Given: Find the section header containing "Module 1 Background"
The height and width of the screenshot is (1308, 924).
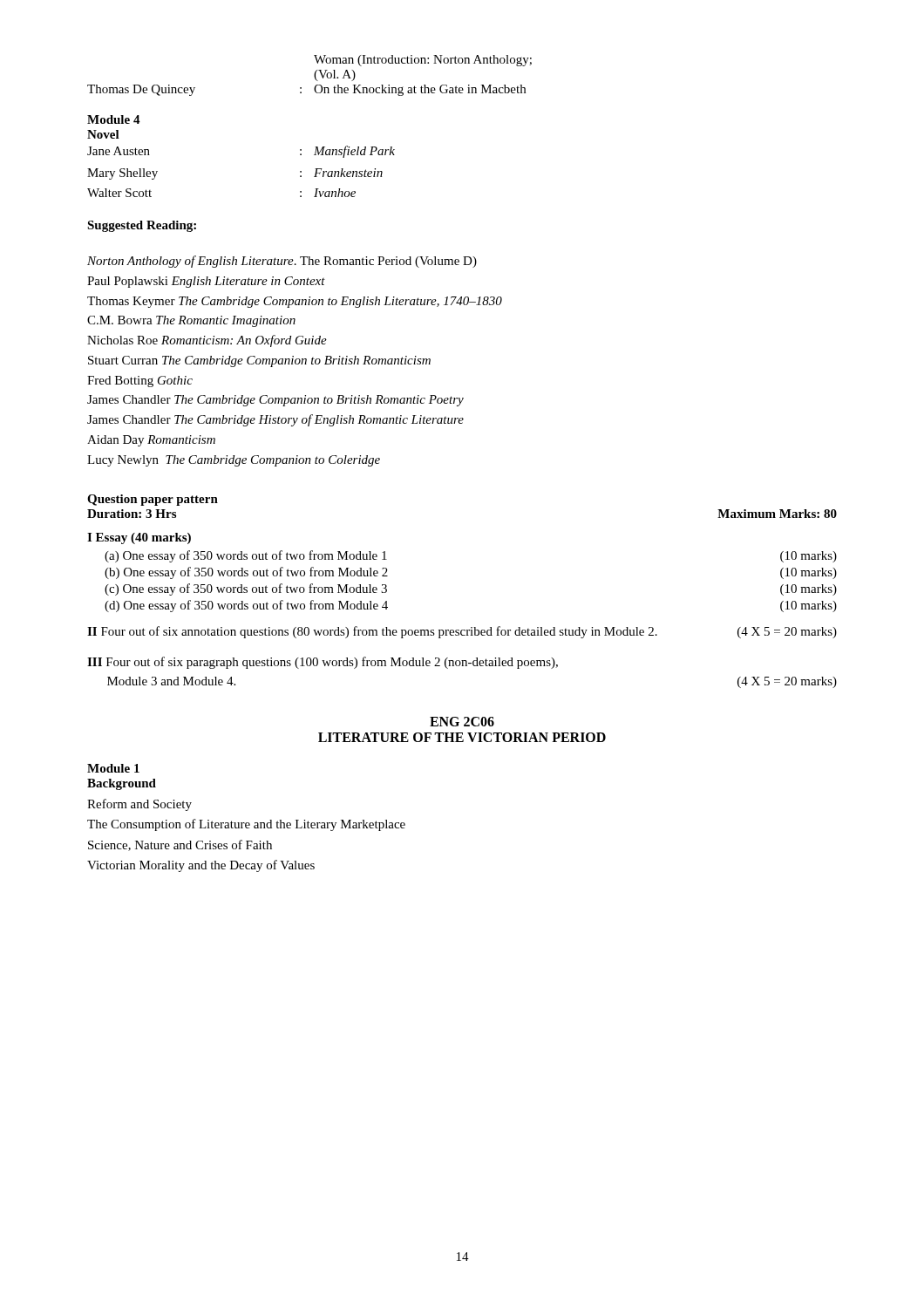Looking at the screenshot, I should (x=113, y=768).
